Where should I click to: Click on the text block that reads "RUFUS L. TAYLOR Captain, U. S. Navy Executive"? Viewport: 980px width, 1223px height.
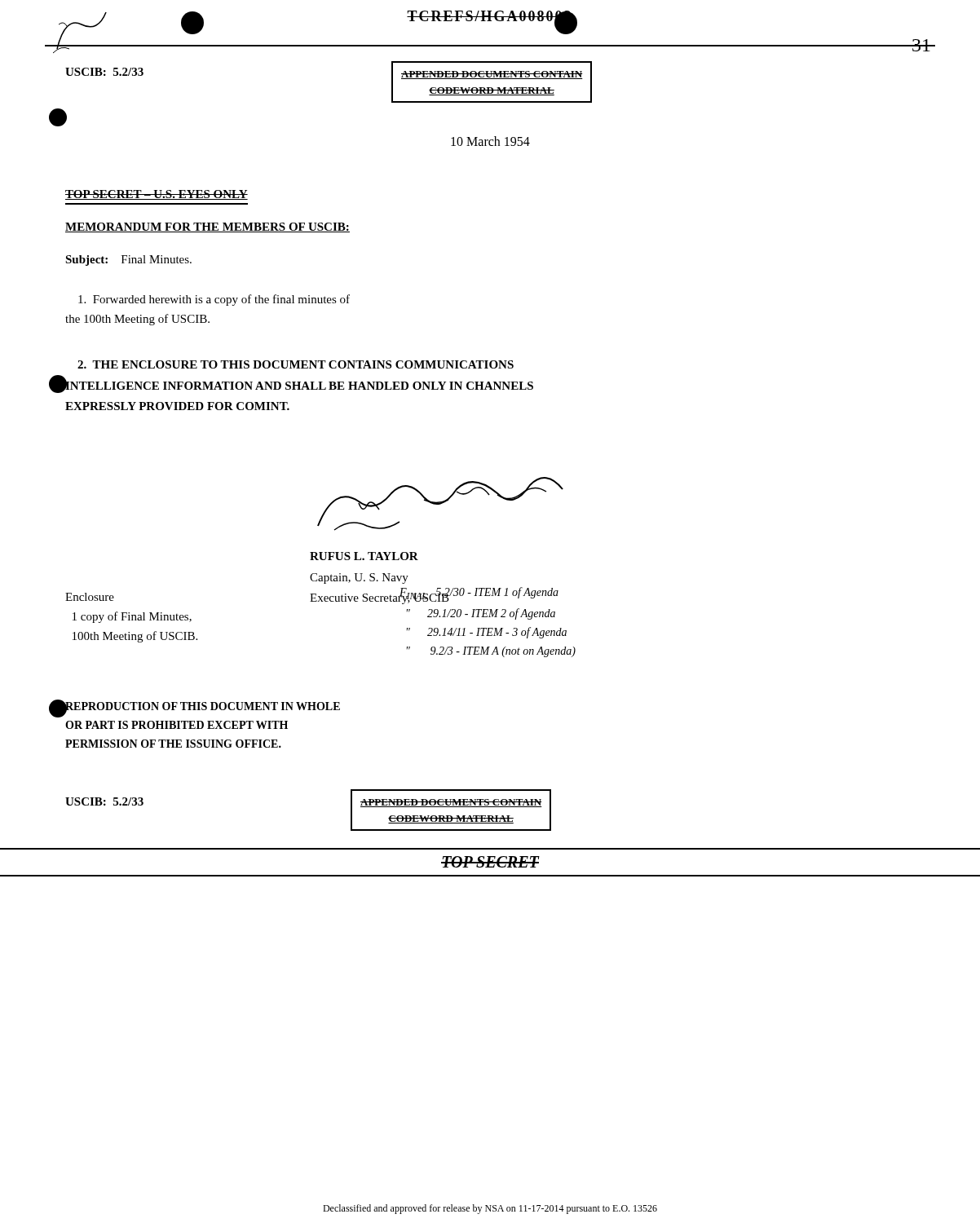click(380, 577)
